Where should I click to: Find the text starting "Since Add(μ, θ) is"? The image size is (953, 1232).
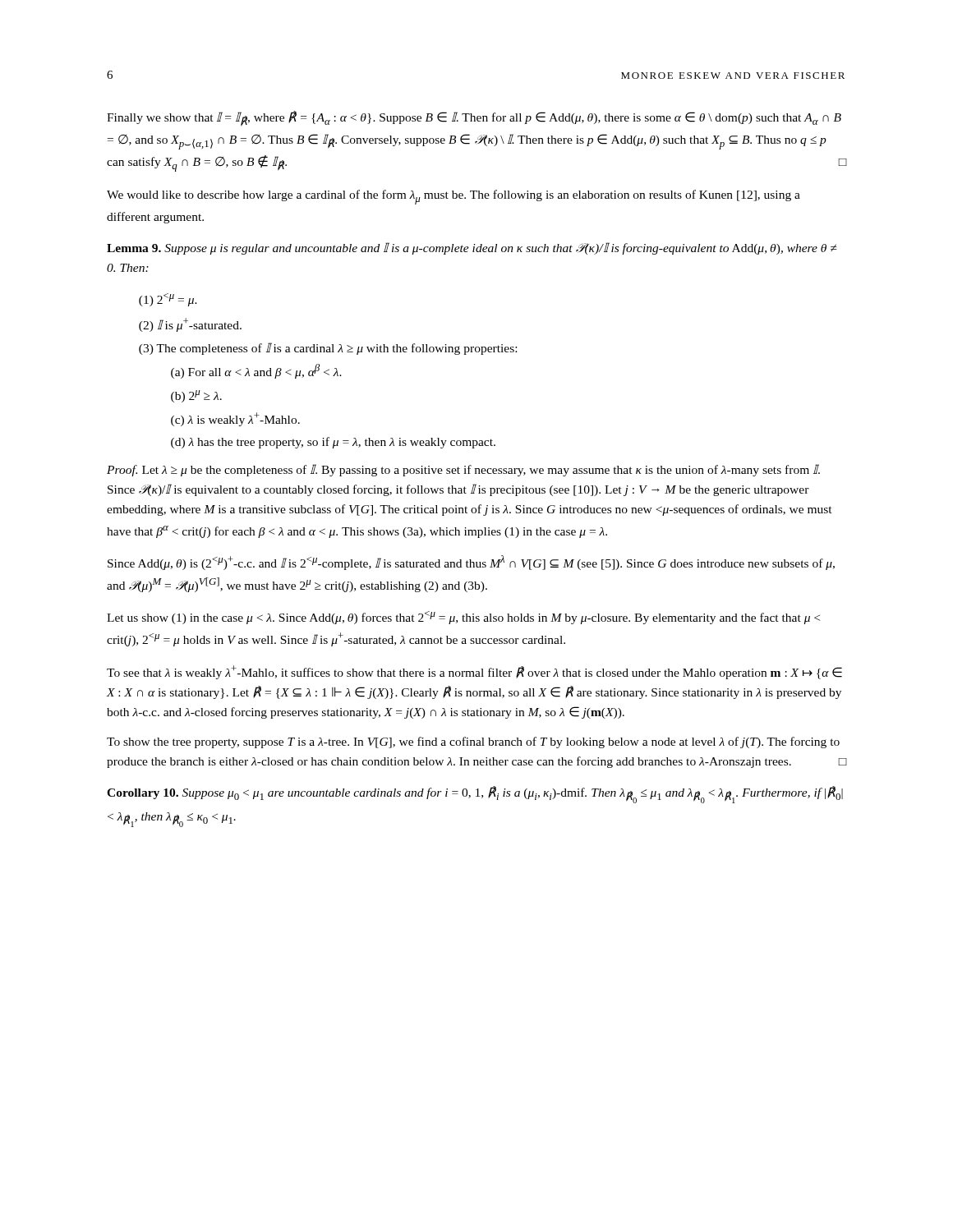click(476, 573)
